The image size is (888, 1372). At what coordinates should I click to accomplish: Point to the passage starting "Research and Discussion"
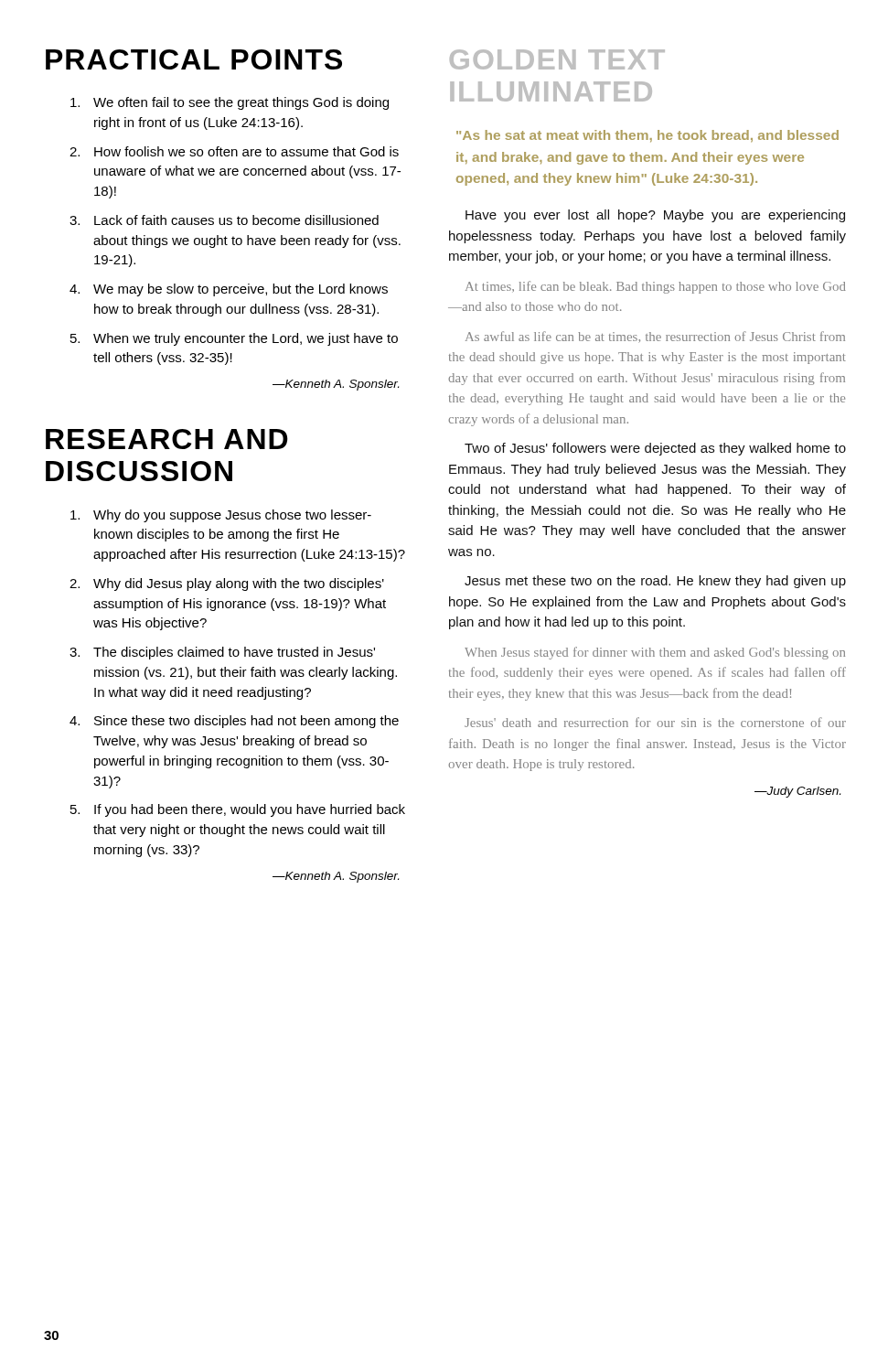click(x=167, y=456)
